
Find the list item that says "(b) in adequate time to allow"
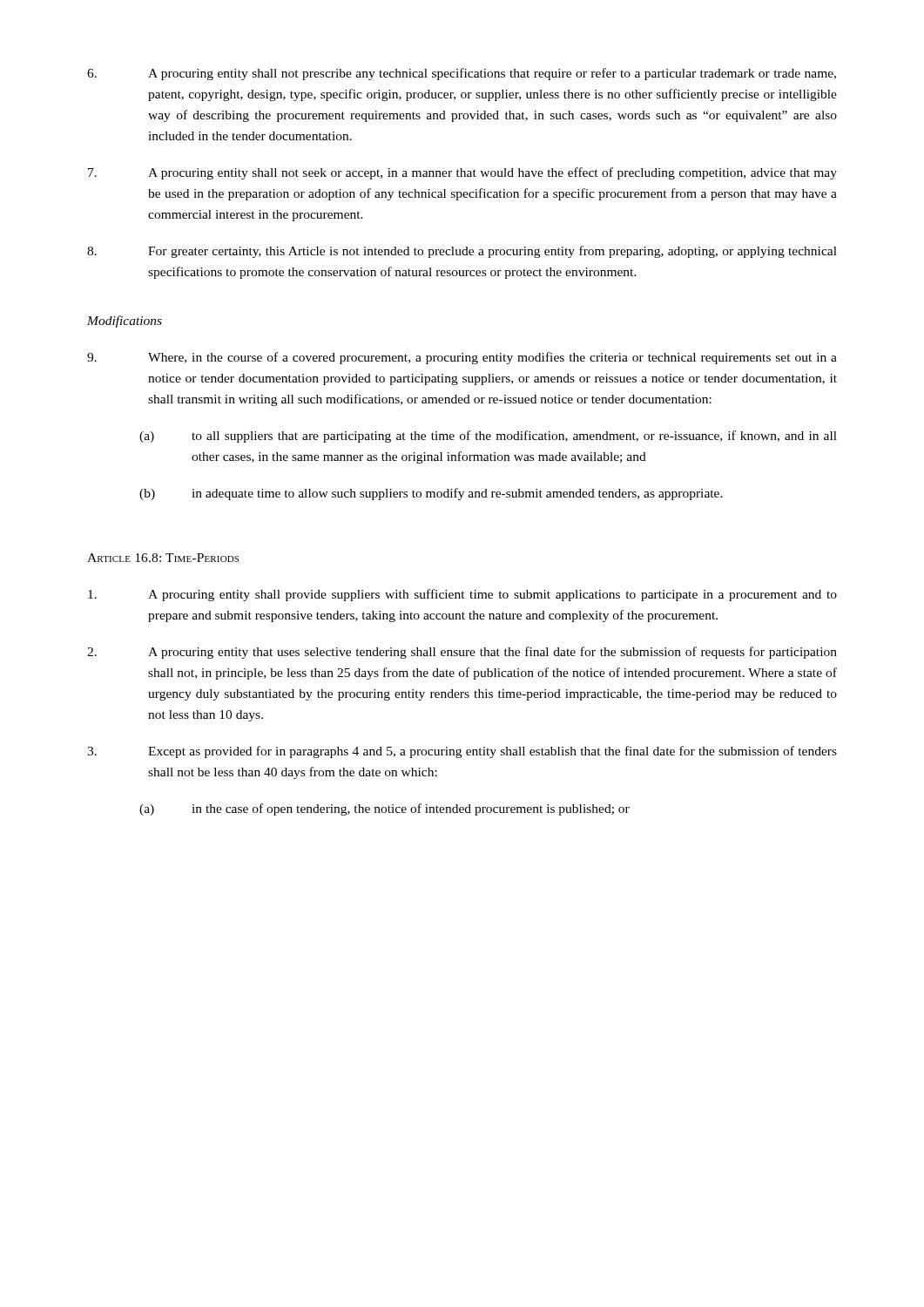(488, 493)
